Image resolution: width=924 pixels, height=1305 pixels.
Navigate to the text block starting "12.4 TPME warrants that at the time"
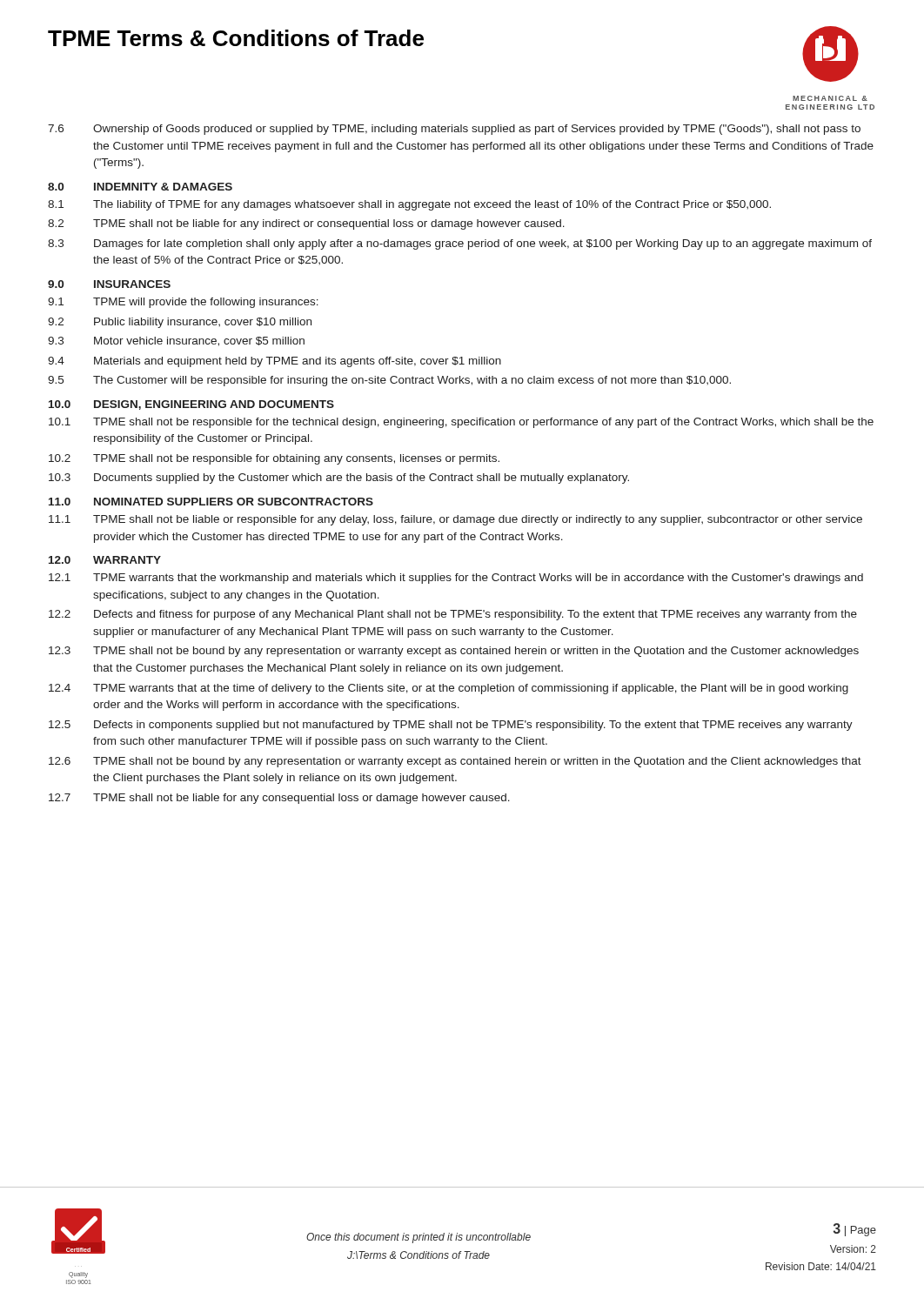(462, 696)
